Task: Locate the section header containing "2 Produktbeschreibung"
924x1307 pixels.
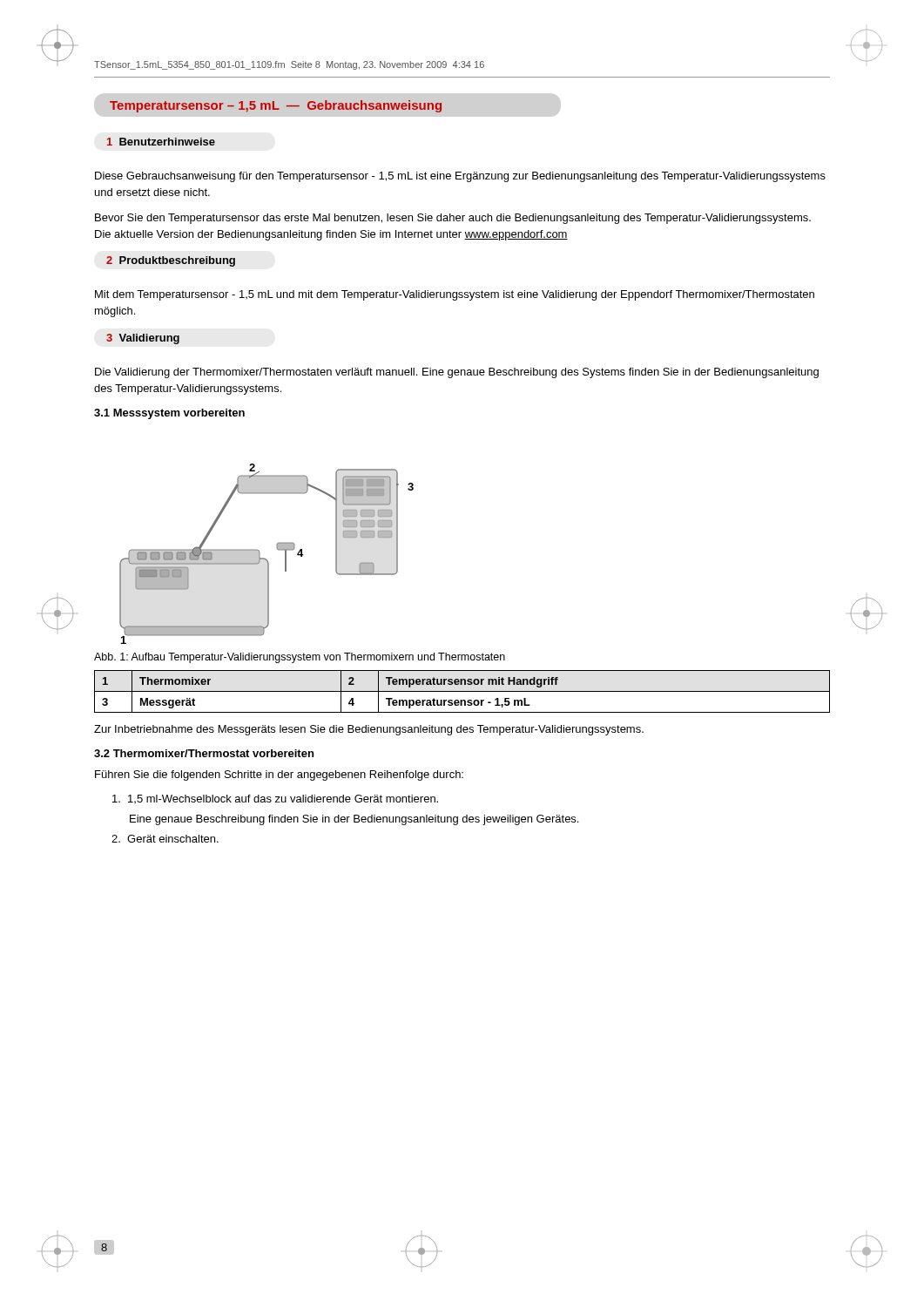Action: click(185, 260)
